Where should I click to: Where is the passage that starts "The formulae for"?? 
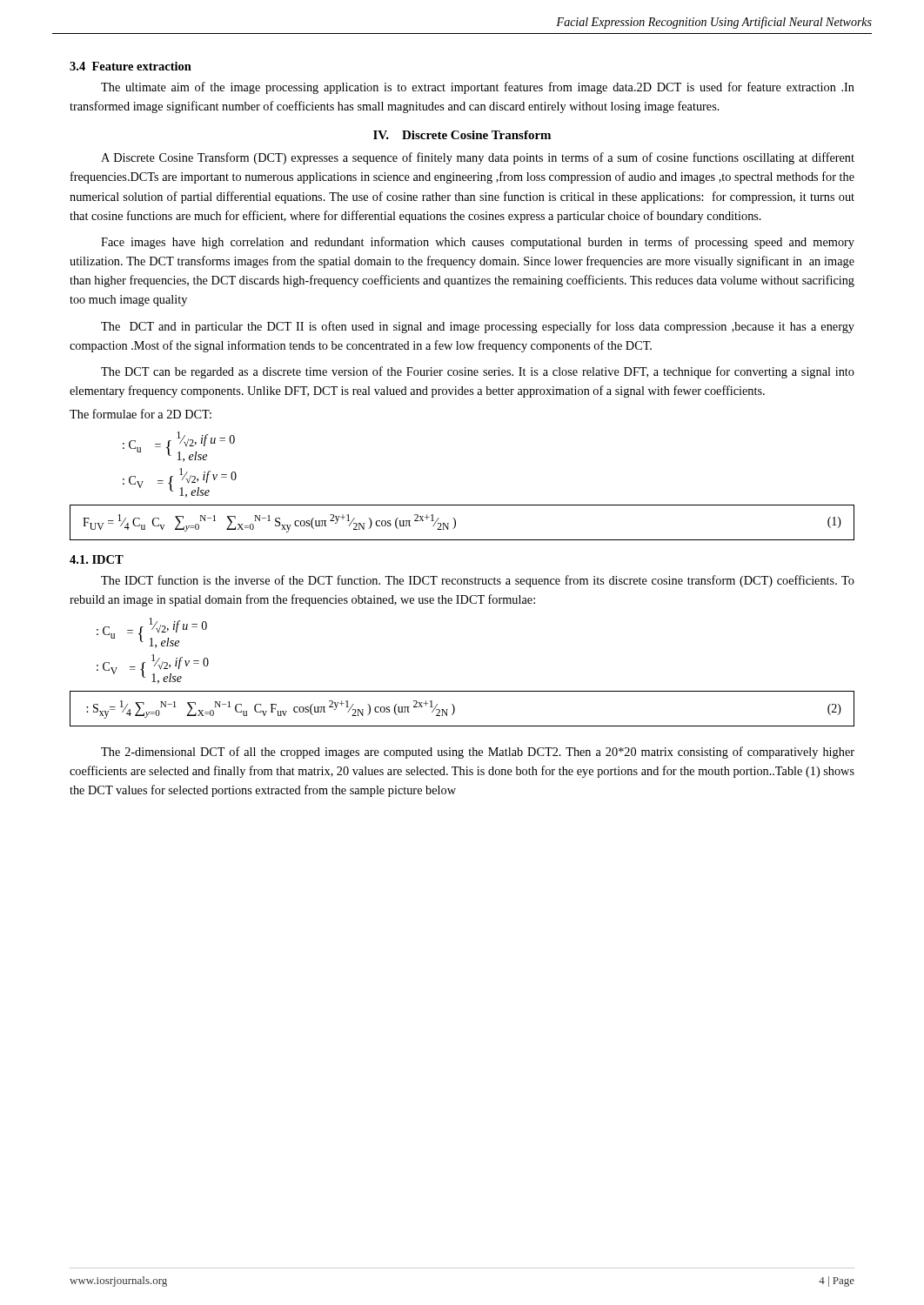coord(141,414)
